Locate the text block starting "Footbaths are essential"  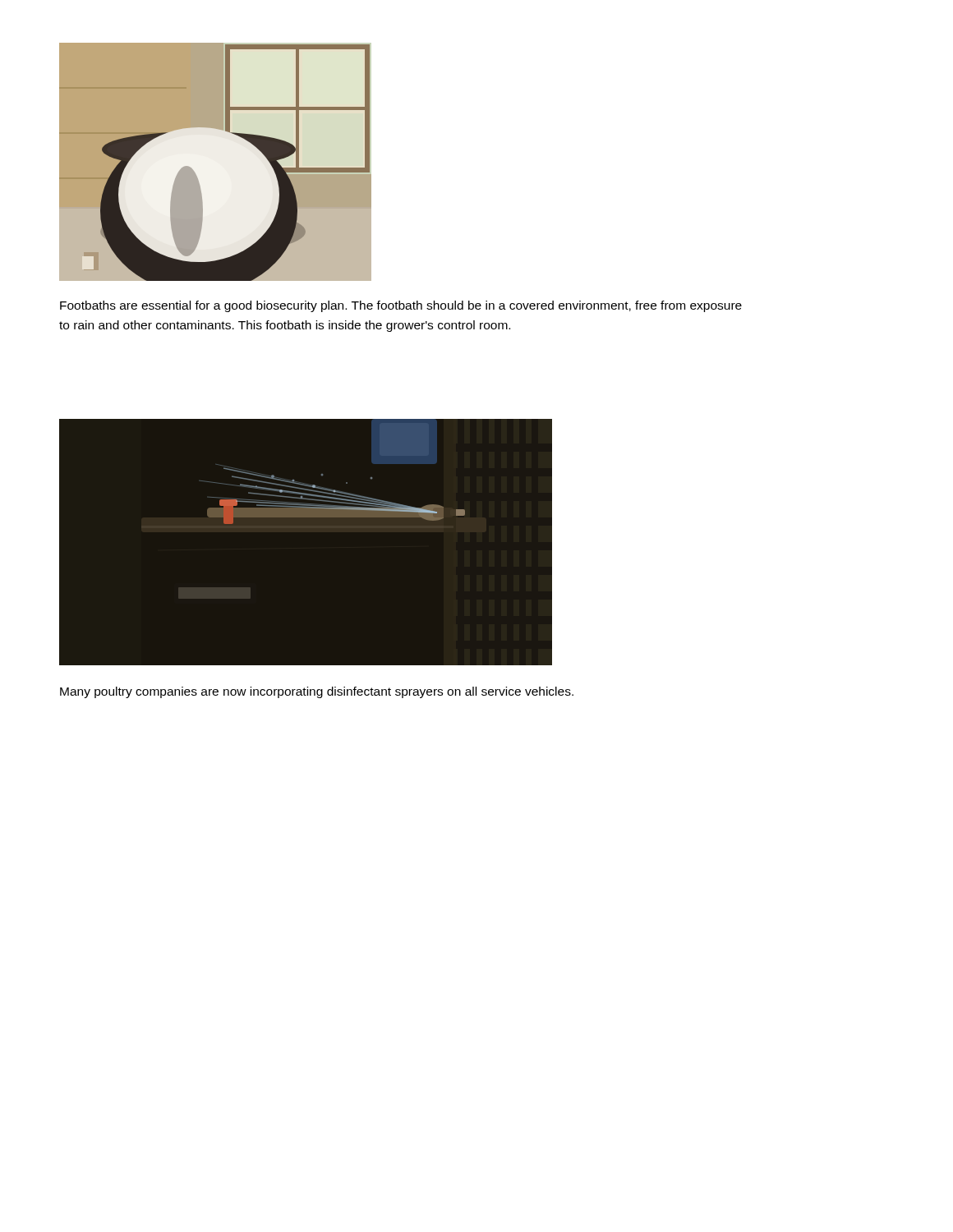coord(401,315)
